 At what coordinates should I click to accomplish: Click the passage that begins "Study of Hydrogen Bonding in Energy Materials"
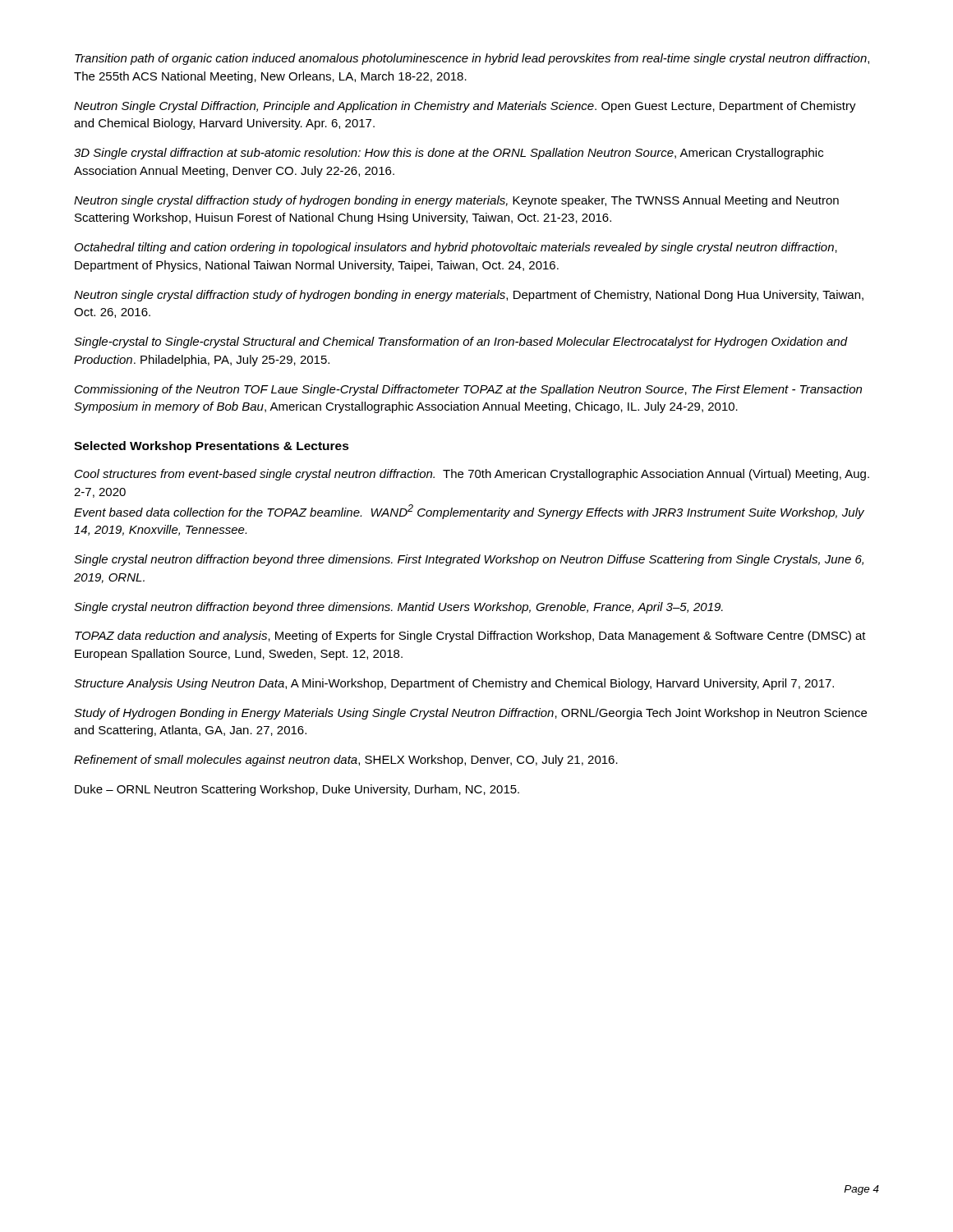pos(471,721)
